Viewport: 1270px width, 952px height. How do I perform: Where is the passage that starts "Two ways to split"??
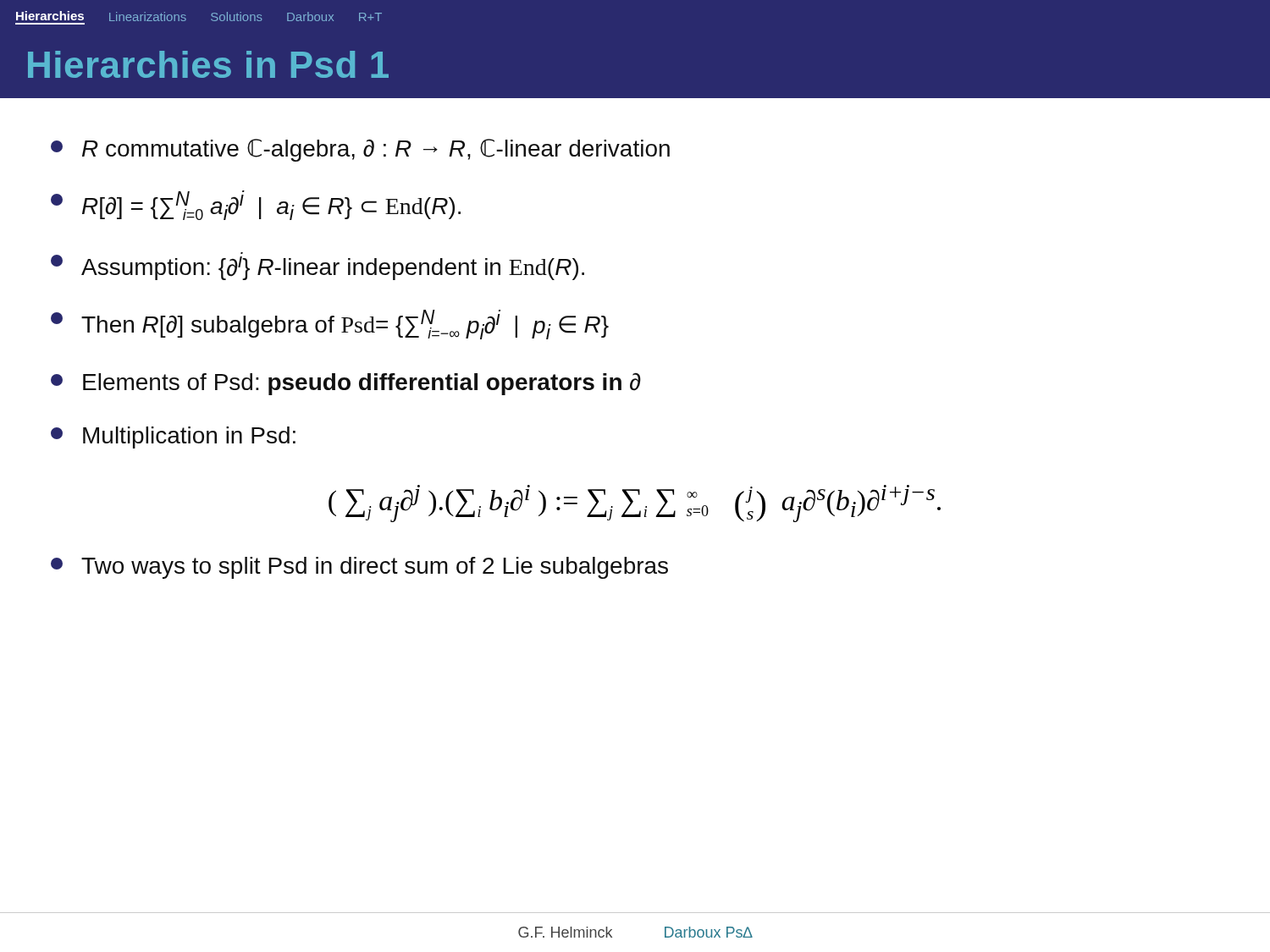pyautogui.click(x=360, y=567)
